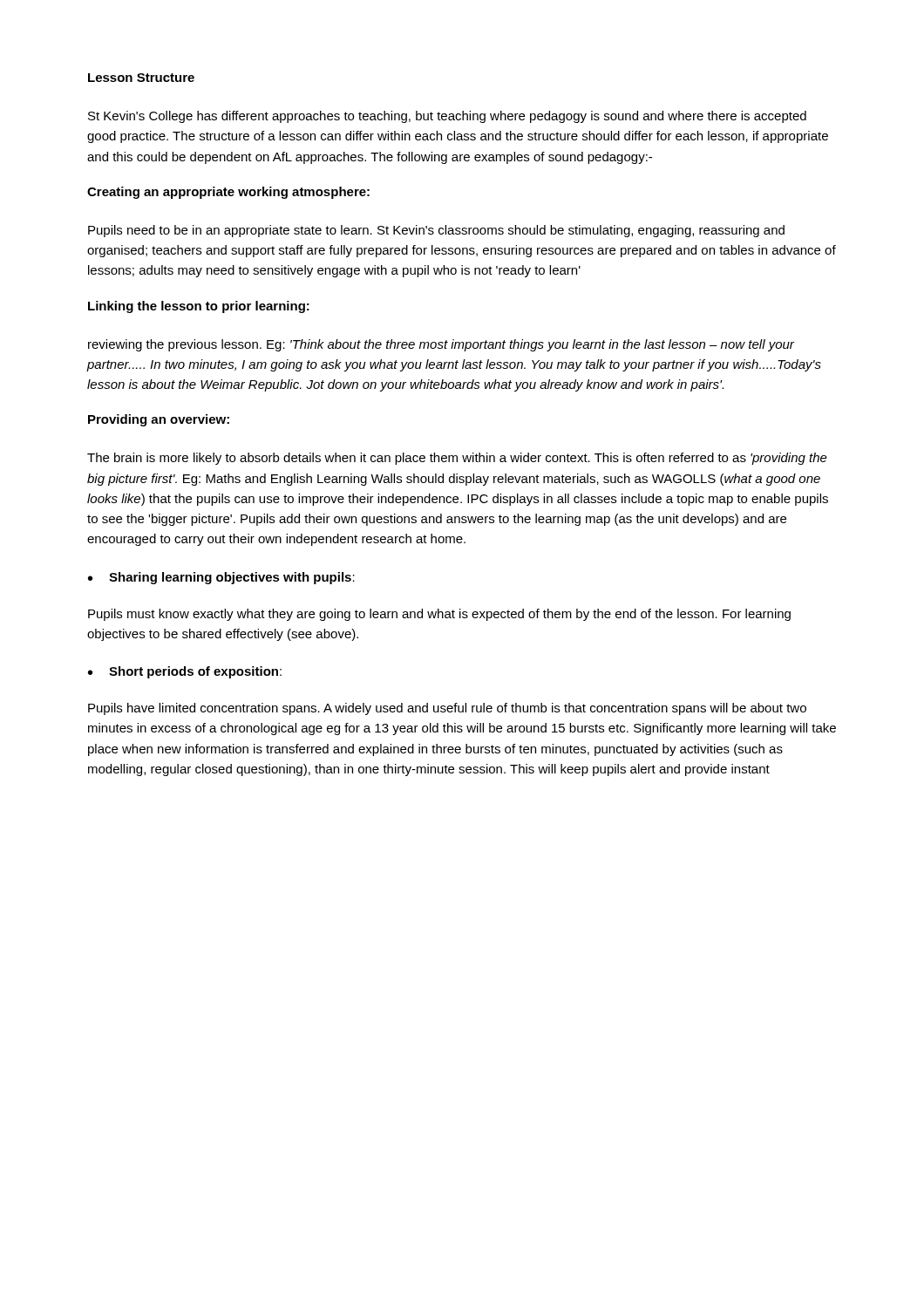Viewport: 924px width, 1308px height.
Task: Click on the text block with the text "Pupils must know exactly what they are"
Action: click(x=439, y=623)
